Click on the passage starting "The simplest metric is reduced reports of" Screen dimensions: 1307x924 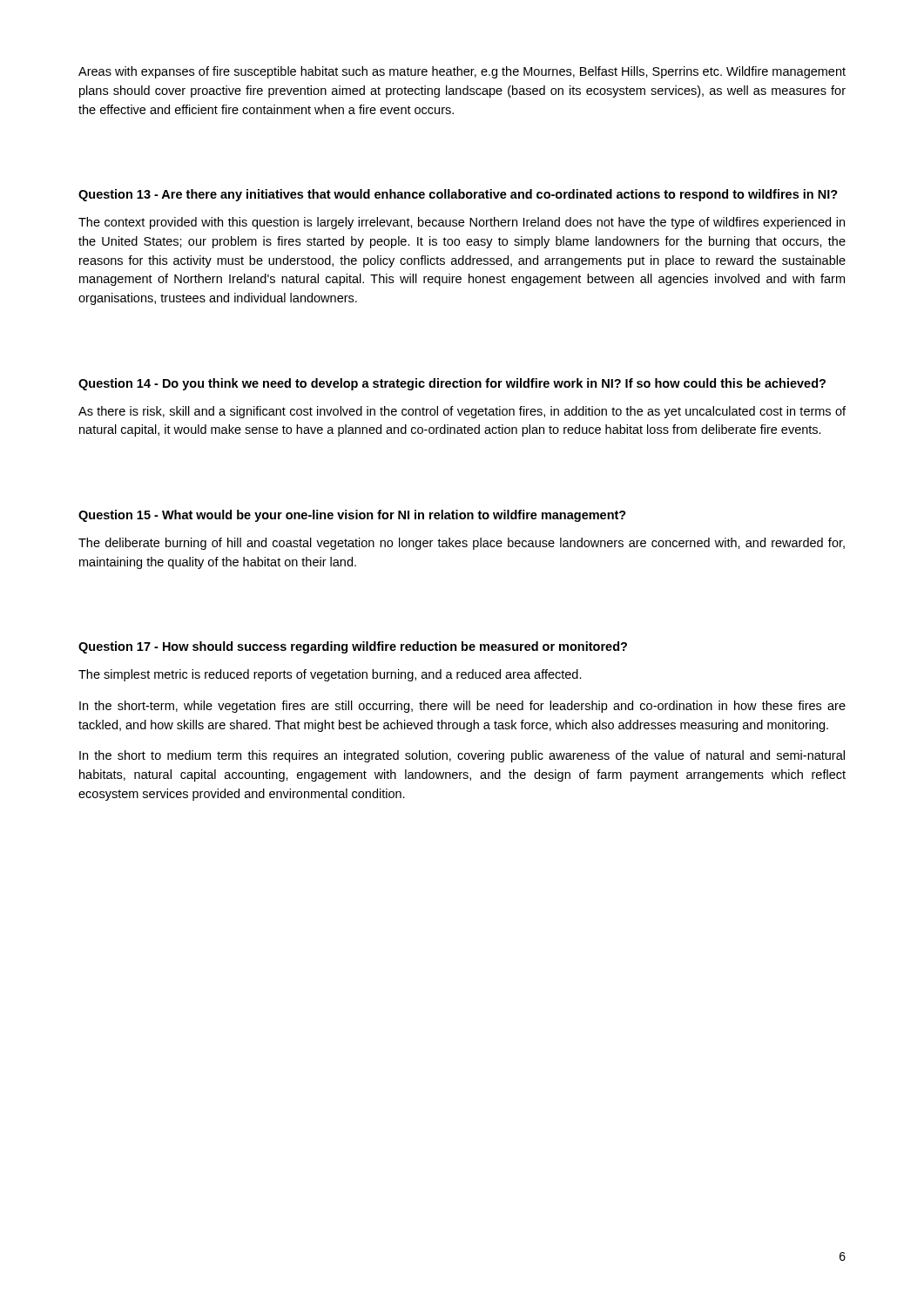coord(330,674)
